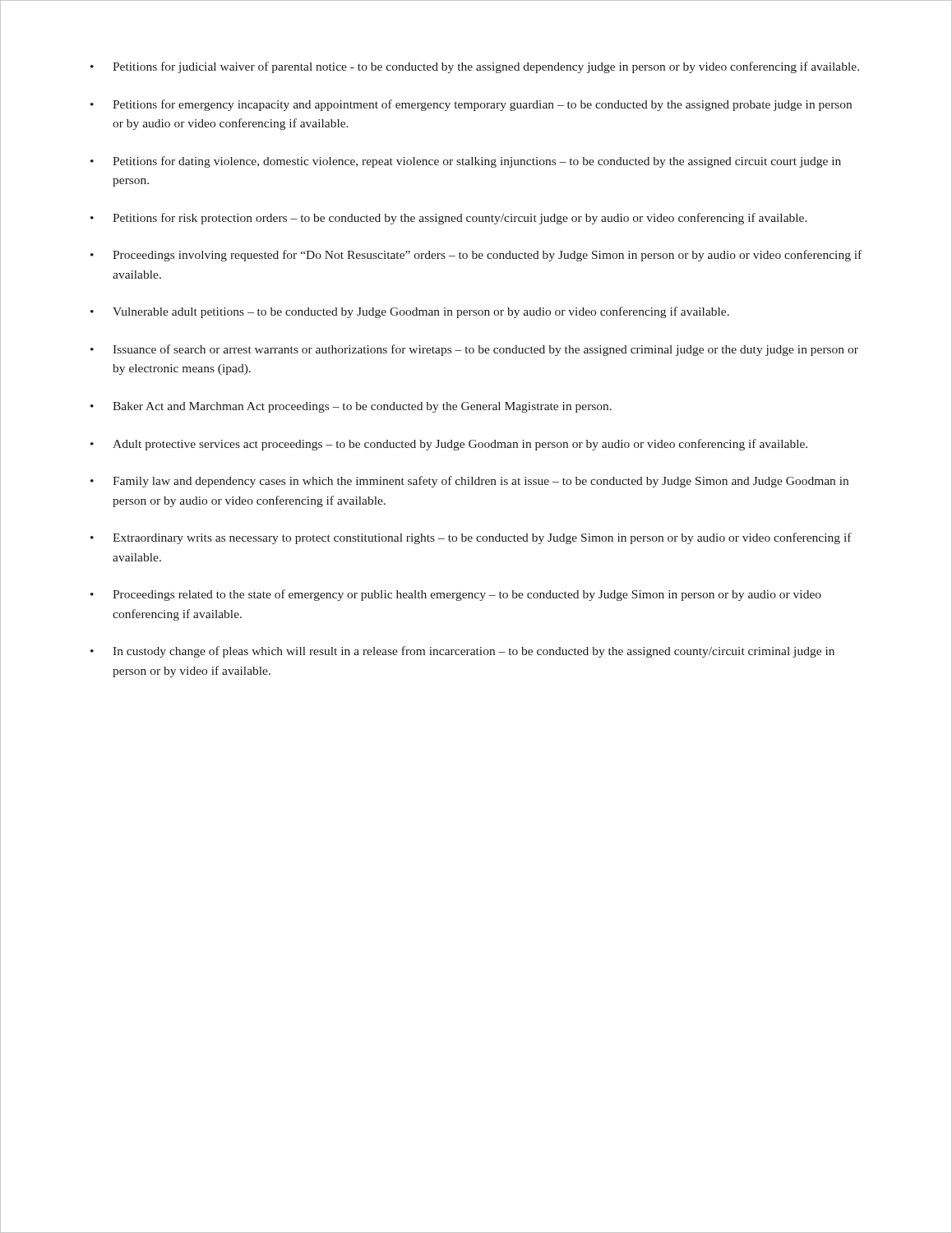The width and height of the screenshot is (952, 1233).
Task: Select the list item that reads "• Extraordinary writs as necessary to"
Action: [x=476, y=547]
